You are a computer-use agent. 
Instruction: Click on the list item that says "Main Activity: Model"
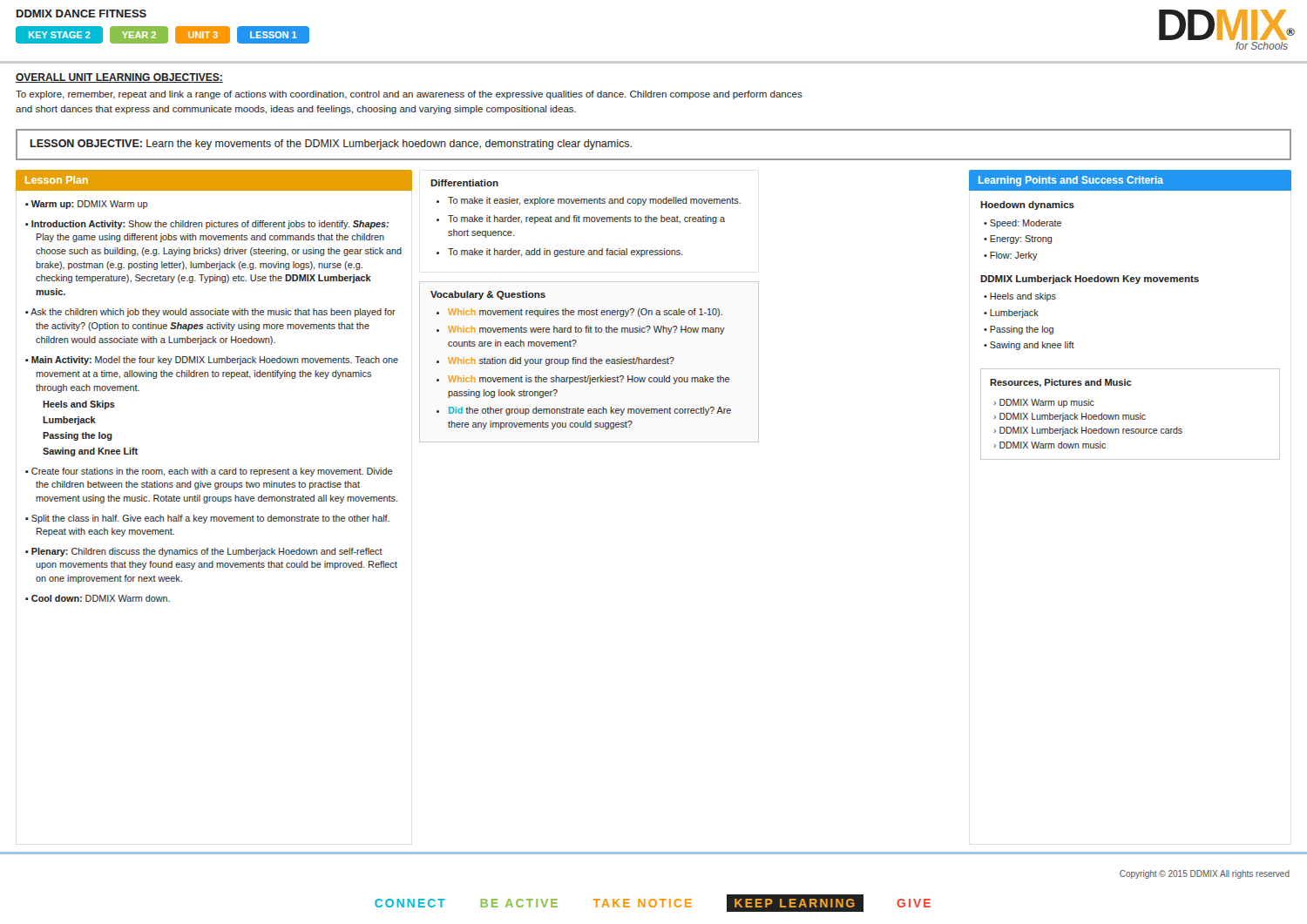pos(215,374)
